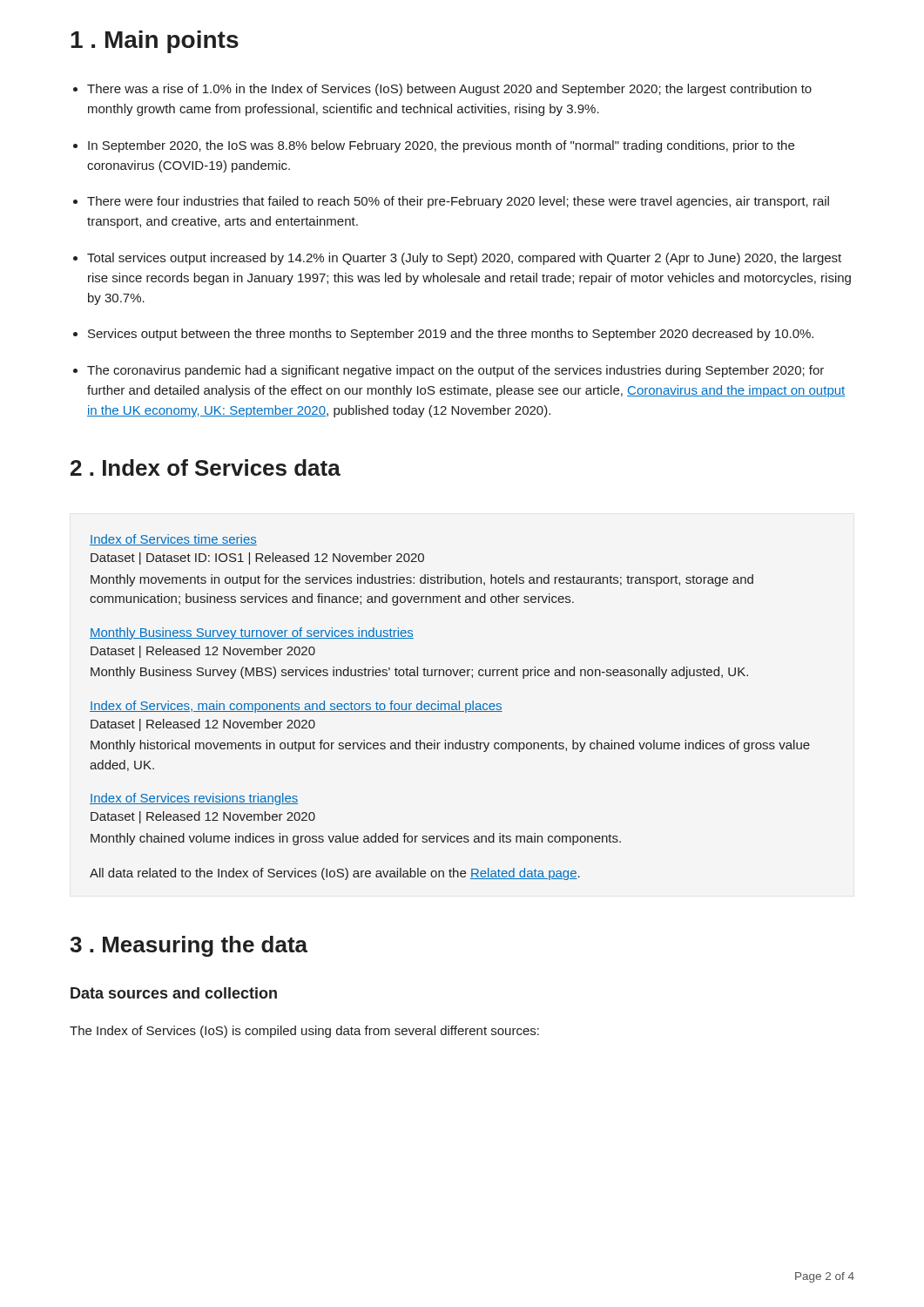Screen dimensions: 1307x924
Task: Navigate to the region starting "The coronavirus pandemic"
Action: pos(471,390)
